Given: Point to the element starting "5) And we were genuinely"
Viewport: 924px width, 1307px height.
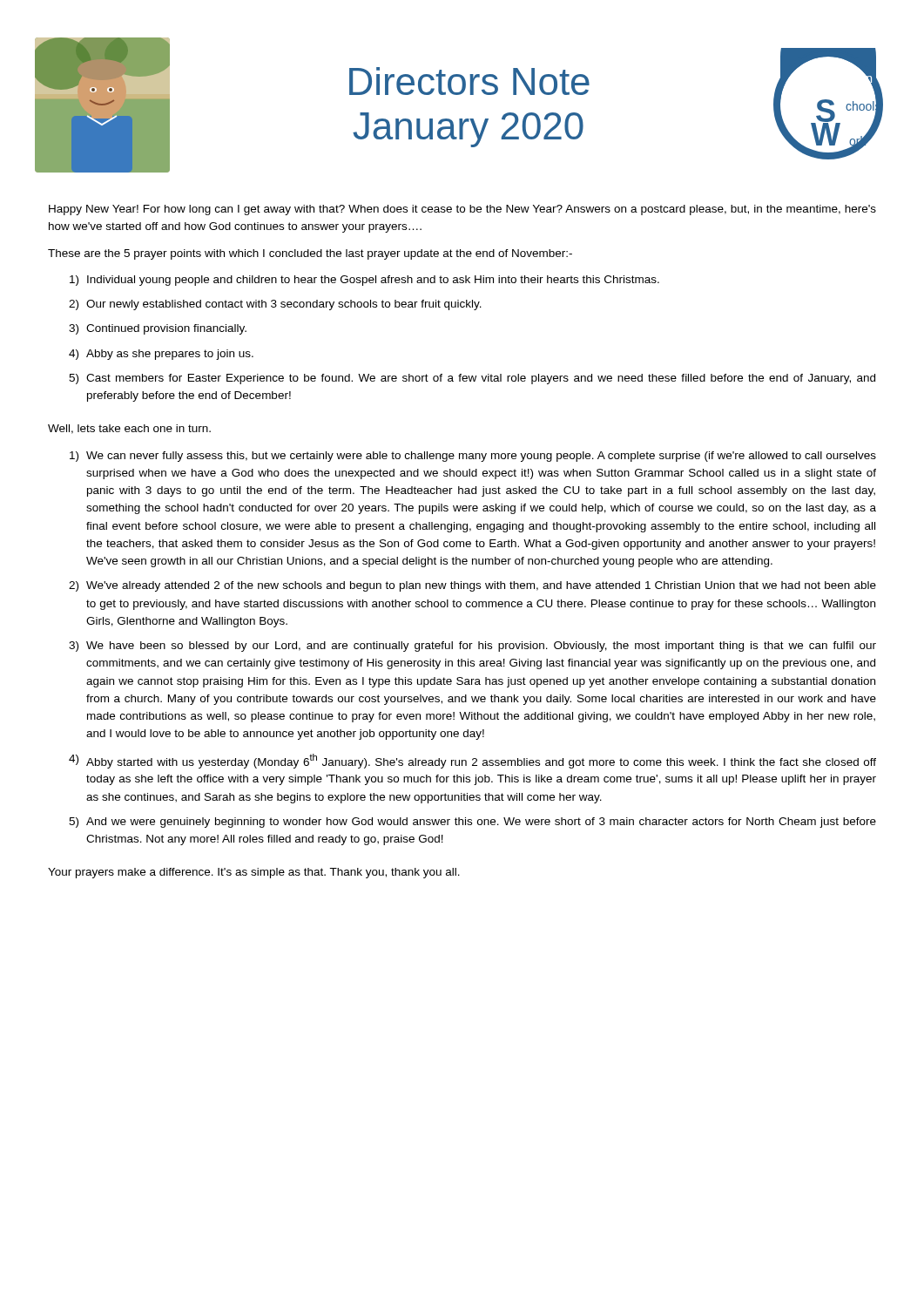Looking at the screenshot, I should coord(462,830).
